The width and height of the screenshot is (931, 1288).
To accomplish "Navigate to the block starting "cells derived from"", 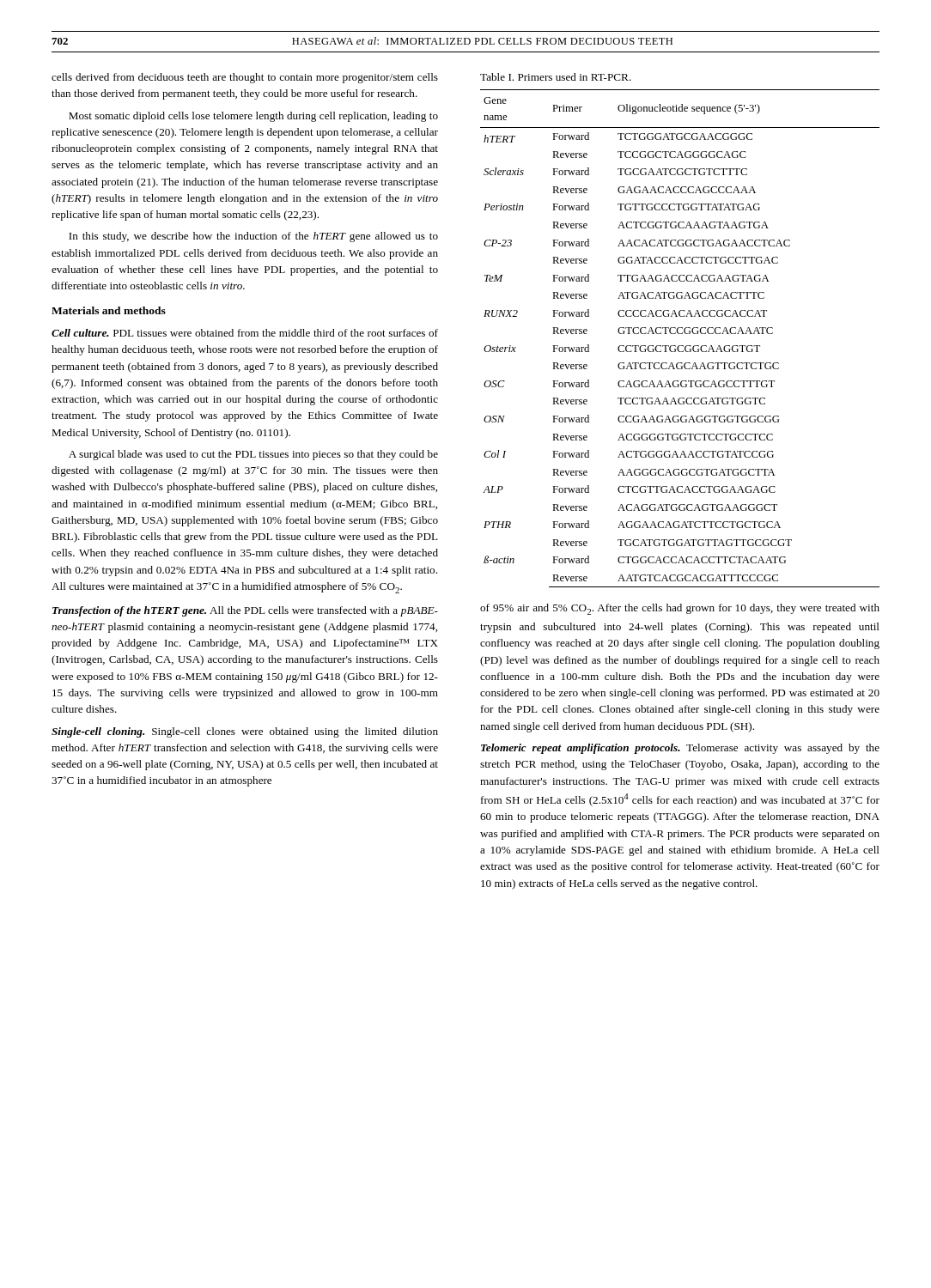I will coord(245,181).
